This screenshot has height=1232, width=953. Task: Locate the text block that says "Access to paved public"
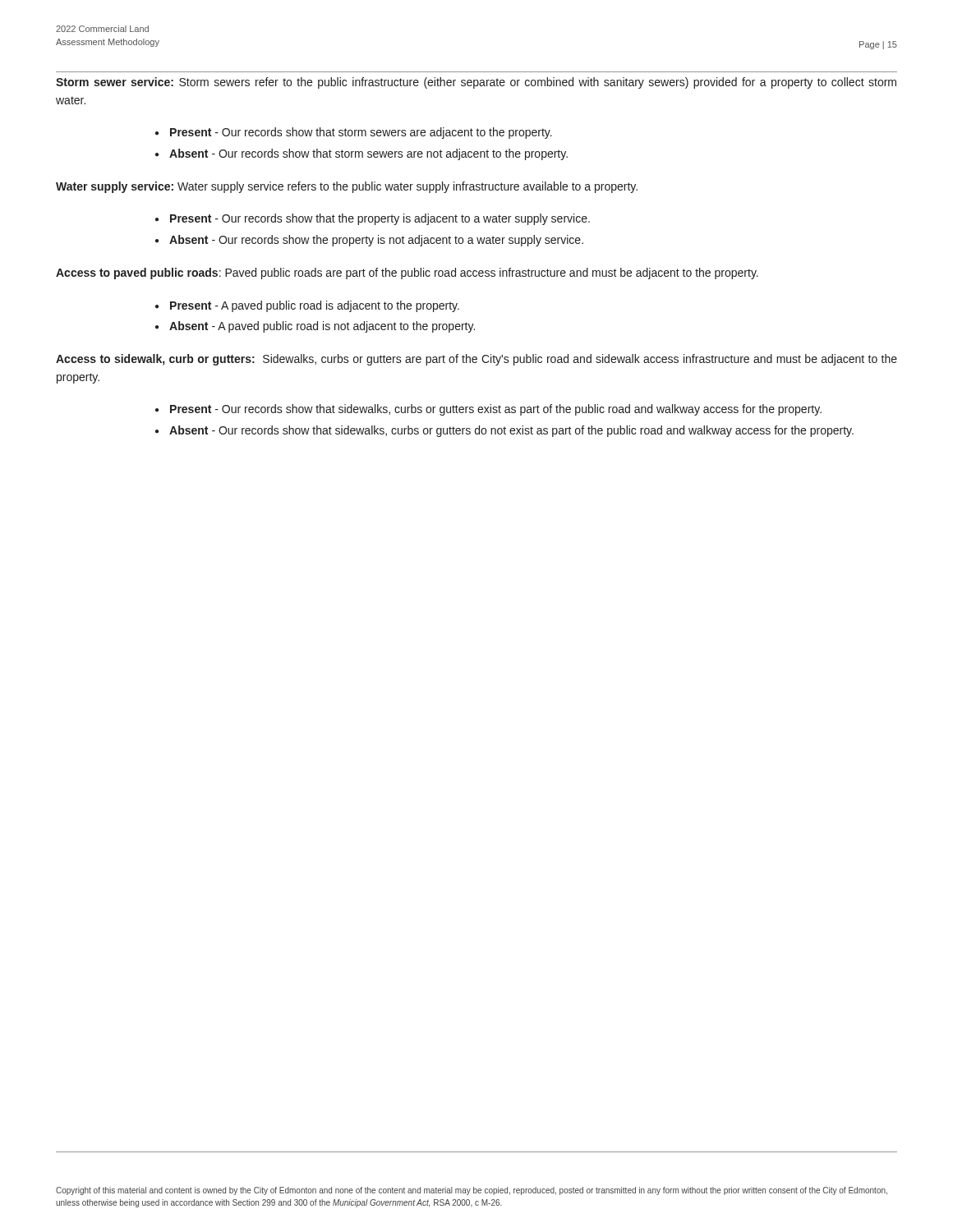click(x=476, y=273)
